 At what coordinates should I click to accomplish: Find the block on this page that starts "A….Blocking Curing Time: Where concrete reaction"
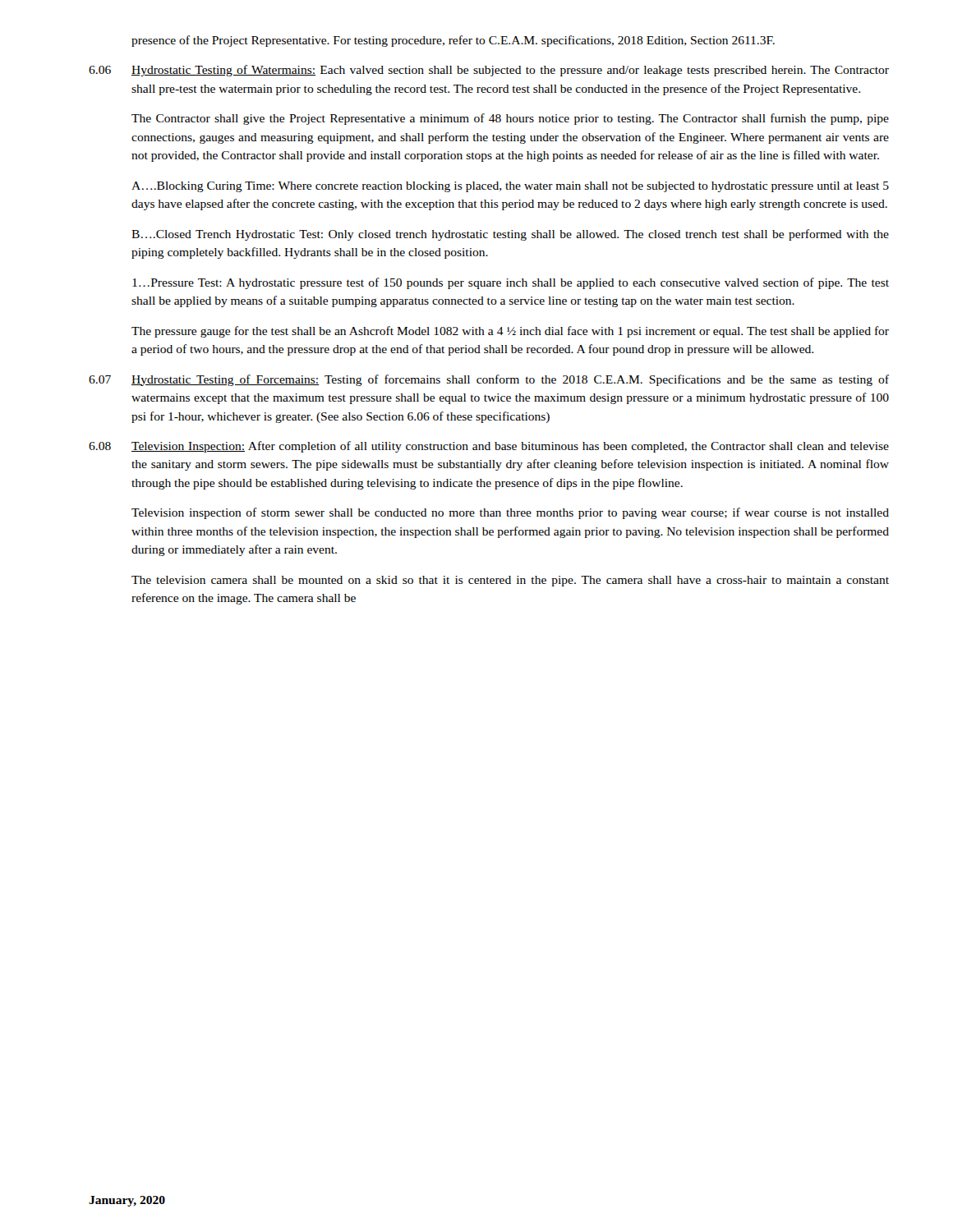click(x=510, y=194)
